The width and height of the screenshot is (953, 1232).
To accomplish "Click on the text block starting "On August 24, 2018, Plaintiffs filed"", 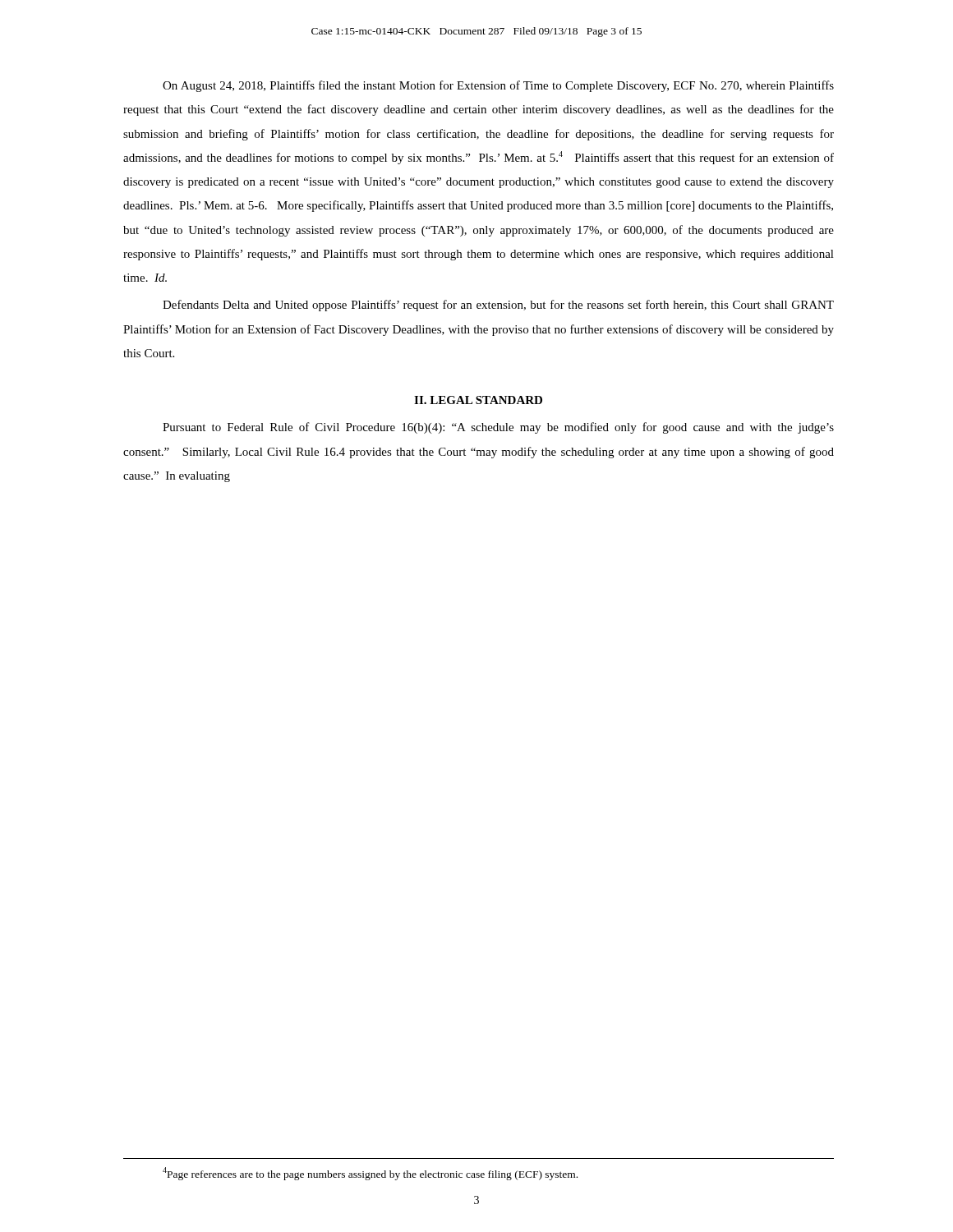I will coord(479,182).
